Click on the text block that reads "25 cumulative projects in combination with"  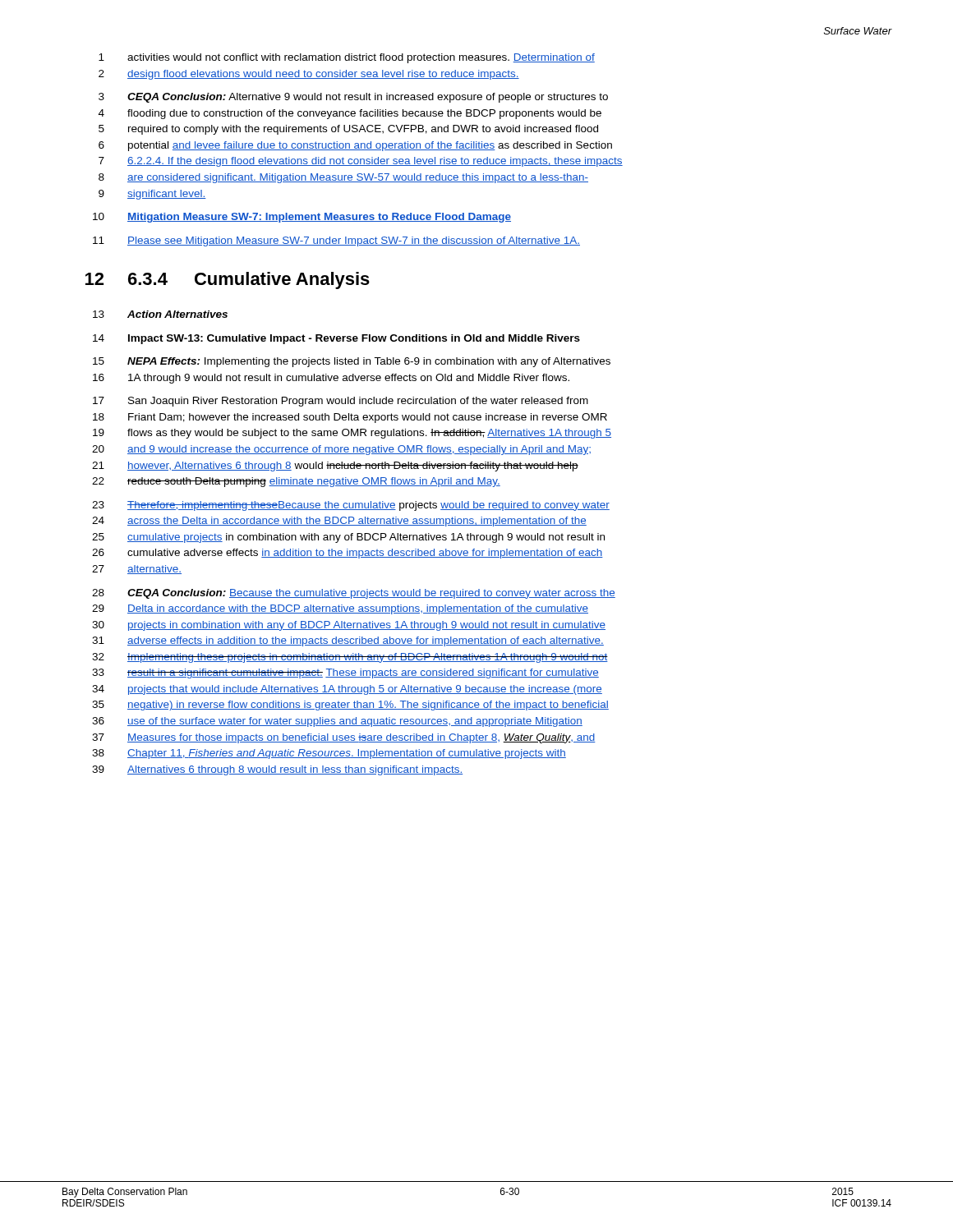pos(476,537)
